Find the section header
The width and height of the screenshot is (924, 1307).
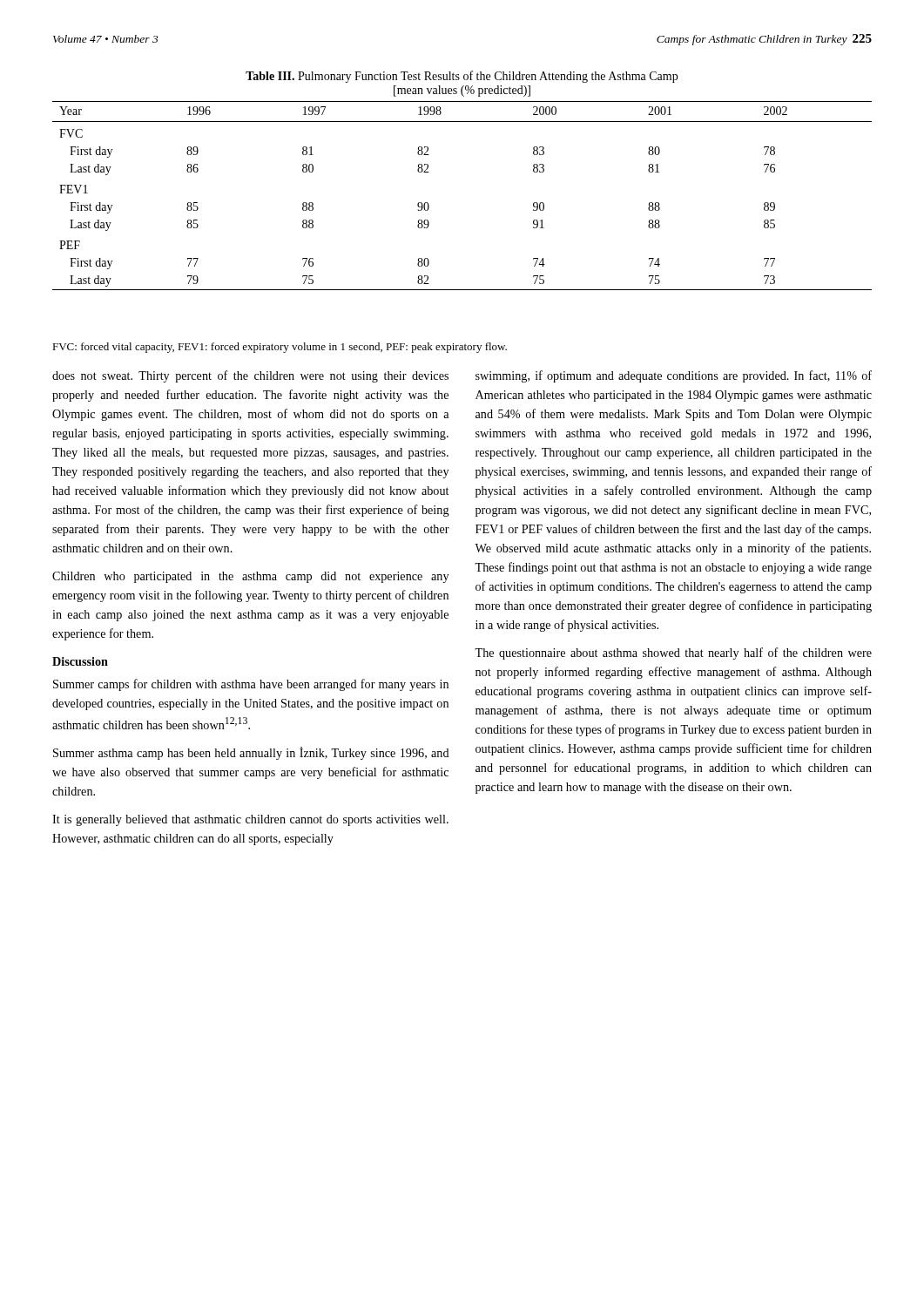click(80, 661)
